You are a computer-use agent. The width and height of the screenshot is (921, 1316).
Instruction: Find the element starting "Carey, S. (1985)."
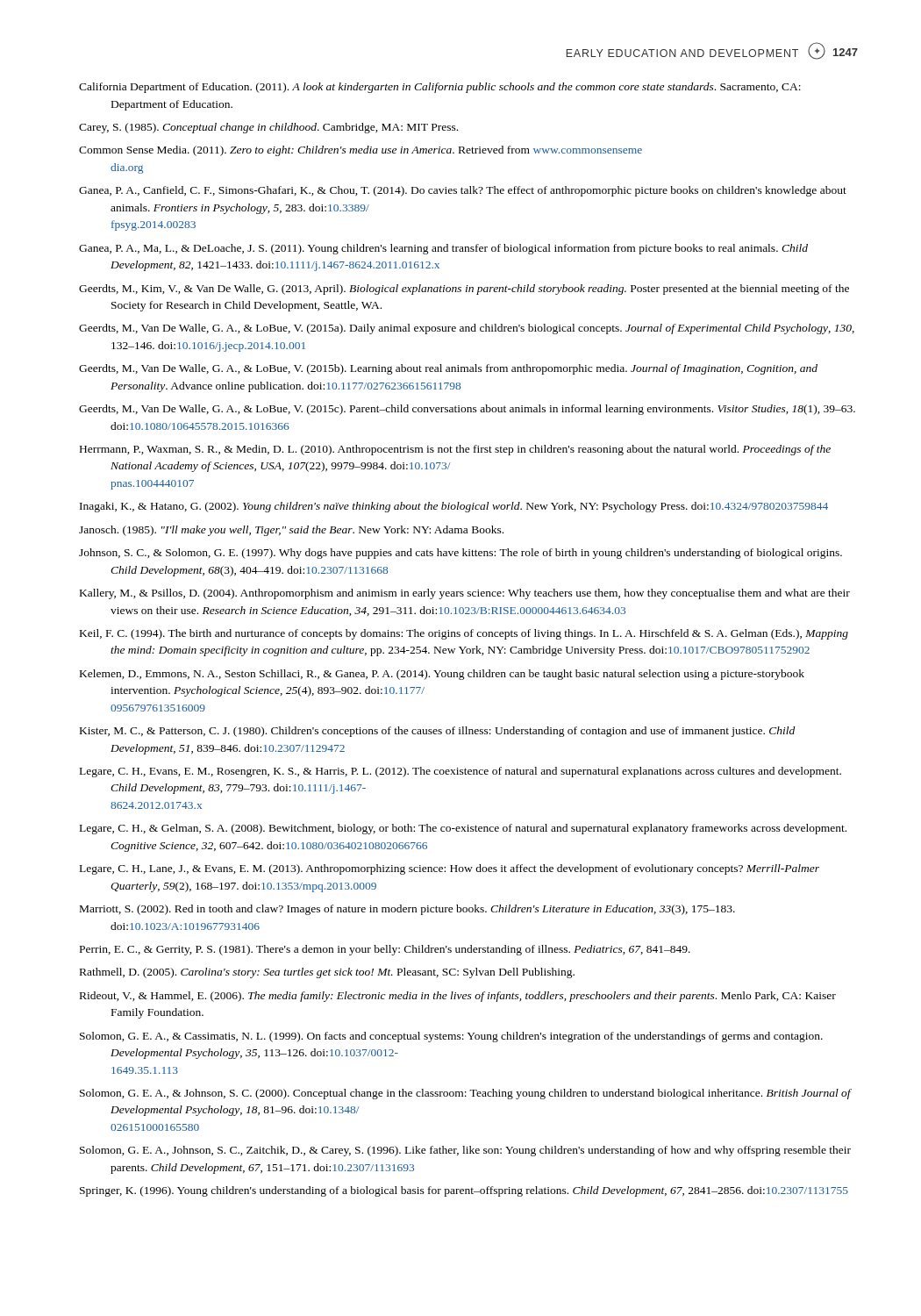click(x=269, y=127)
